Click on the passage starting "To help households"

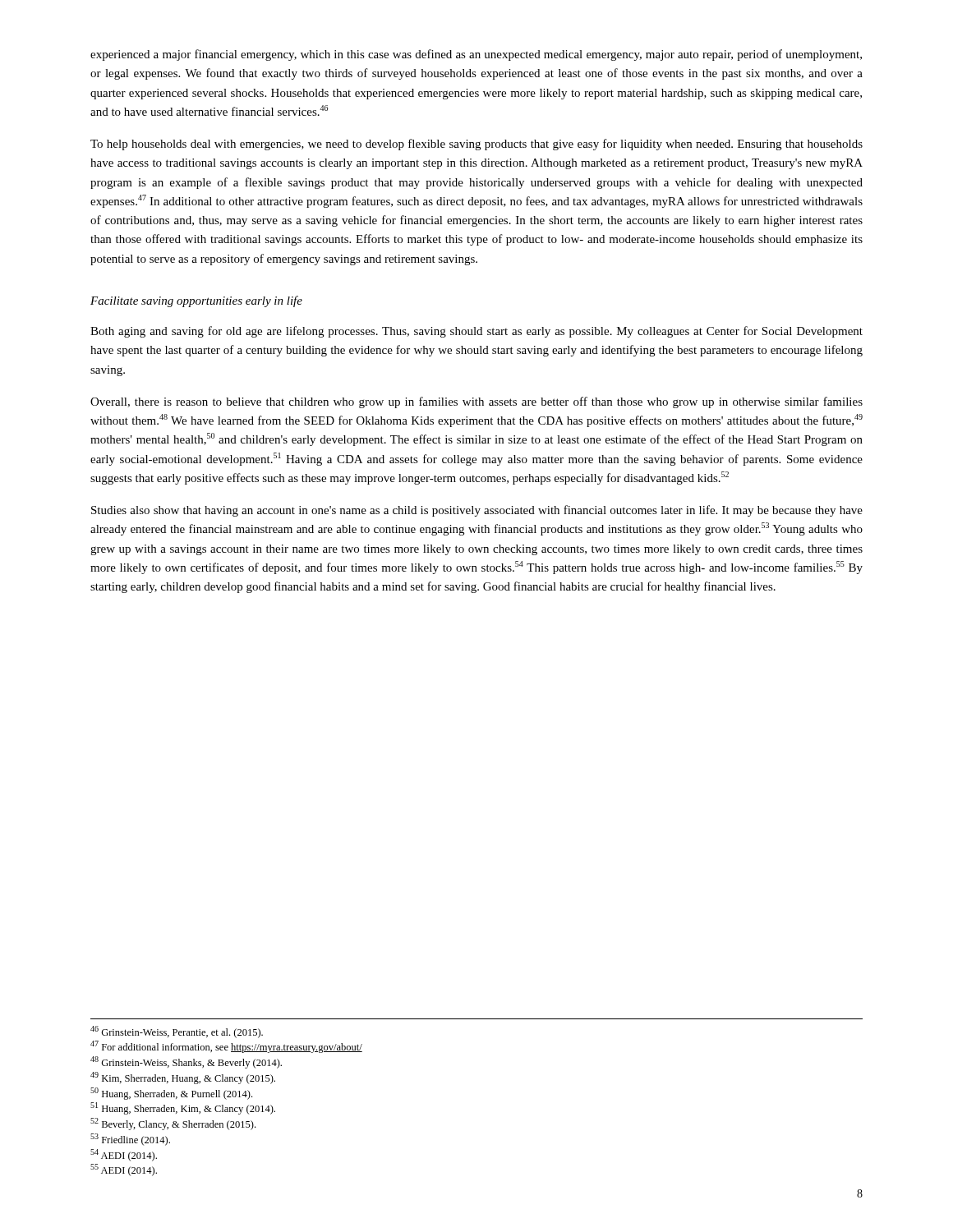(x=476, y=201)
